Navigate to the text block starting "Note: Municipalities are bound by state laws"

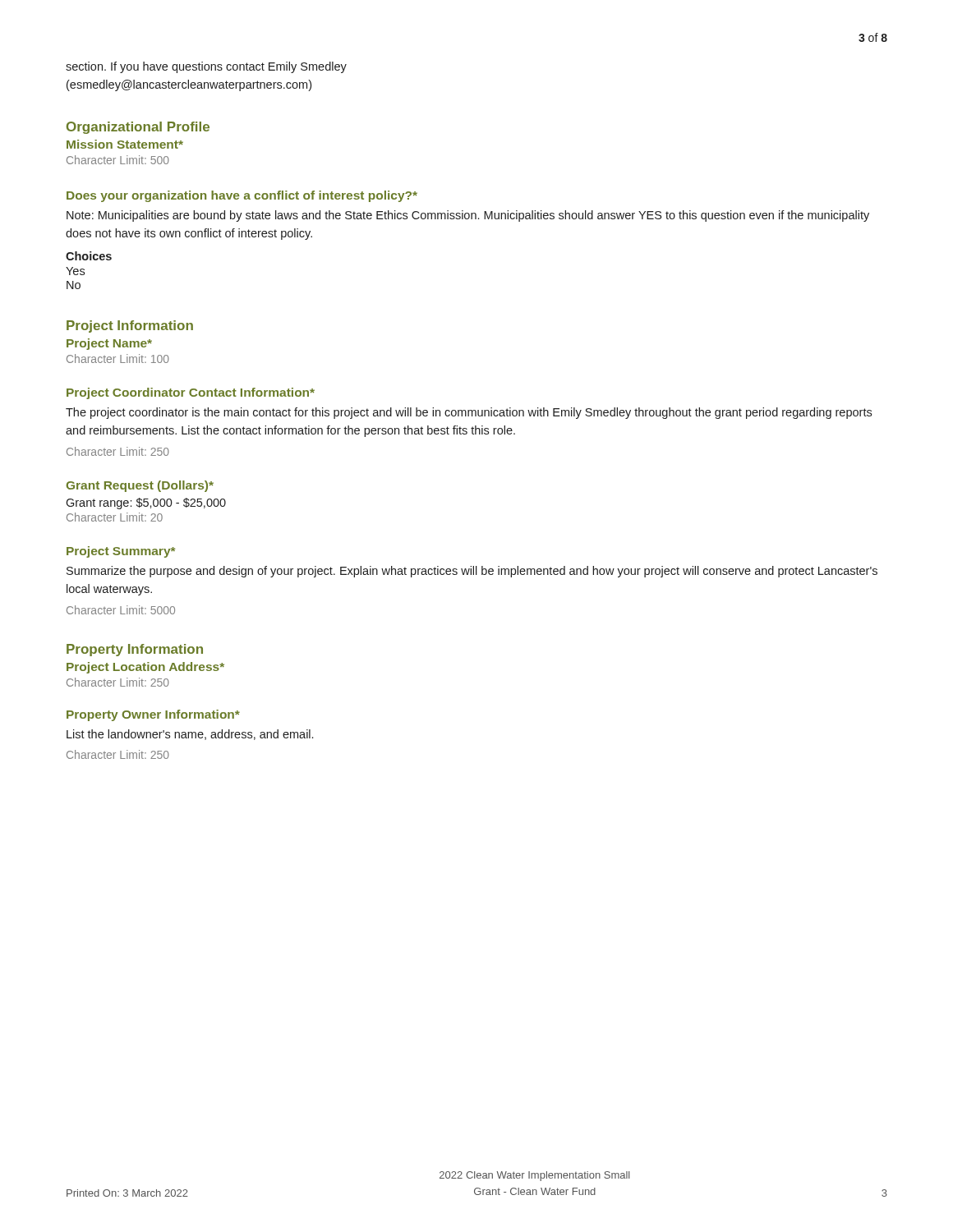(x=468, y=224)
